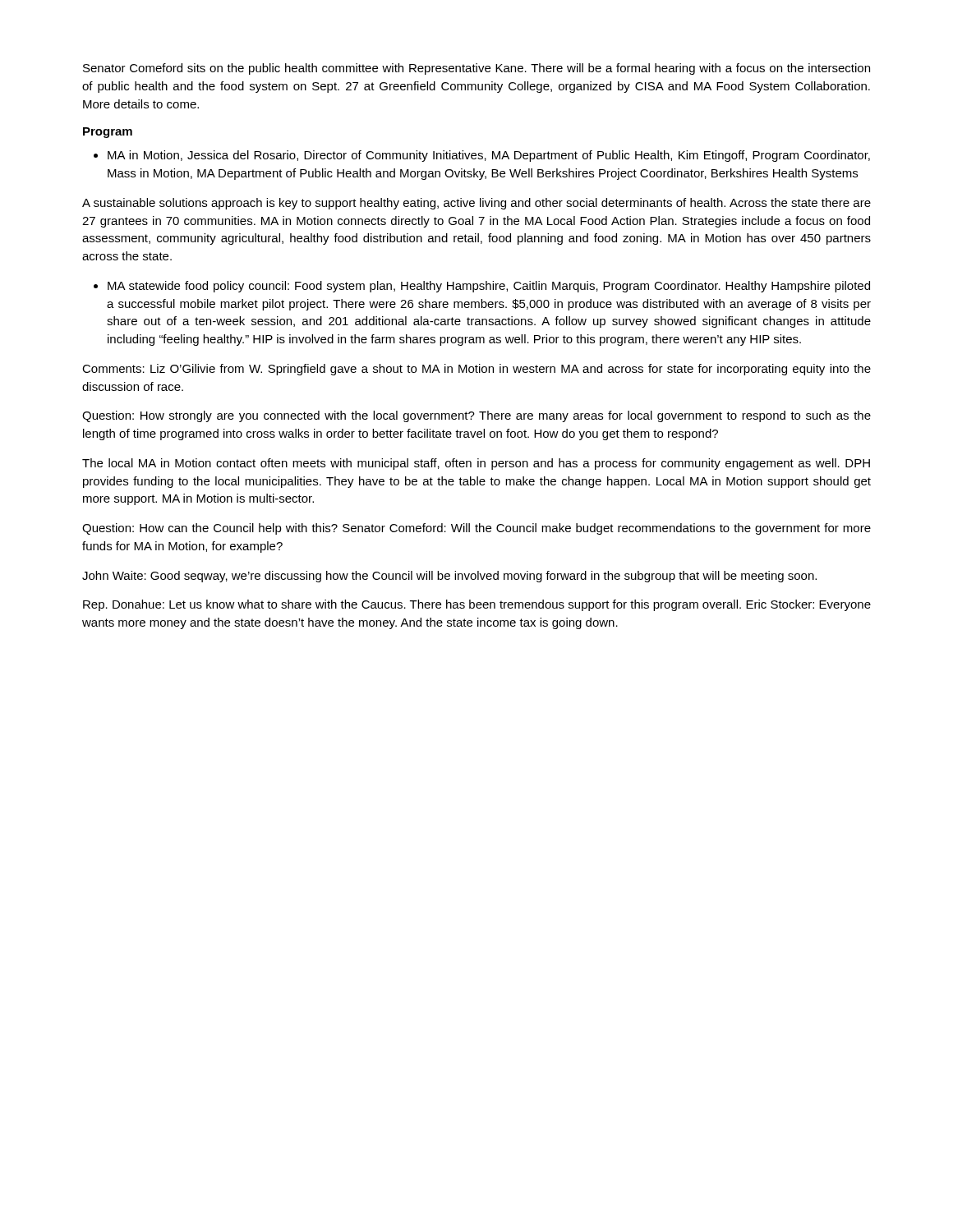Where is the passage that starts "The local MA in Motion"?
Viewport: 953px width, 1232px height.
pyautogui.click(x=476, y=480)
